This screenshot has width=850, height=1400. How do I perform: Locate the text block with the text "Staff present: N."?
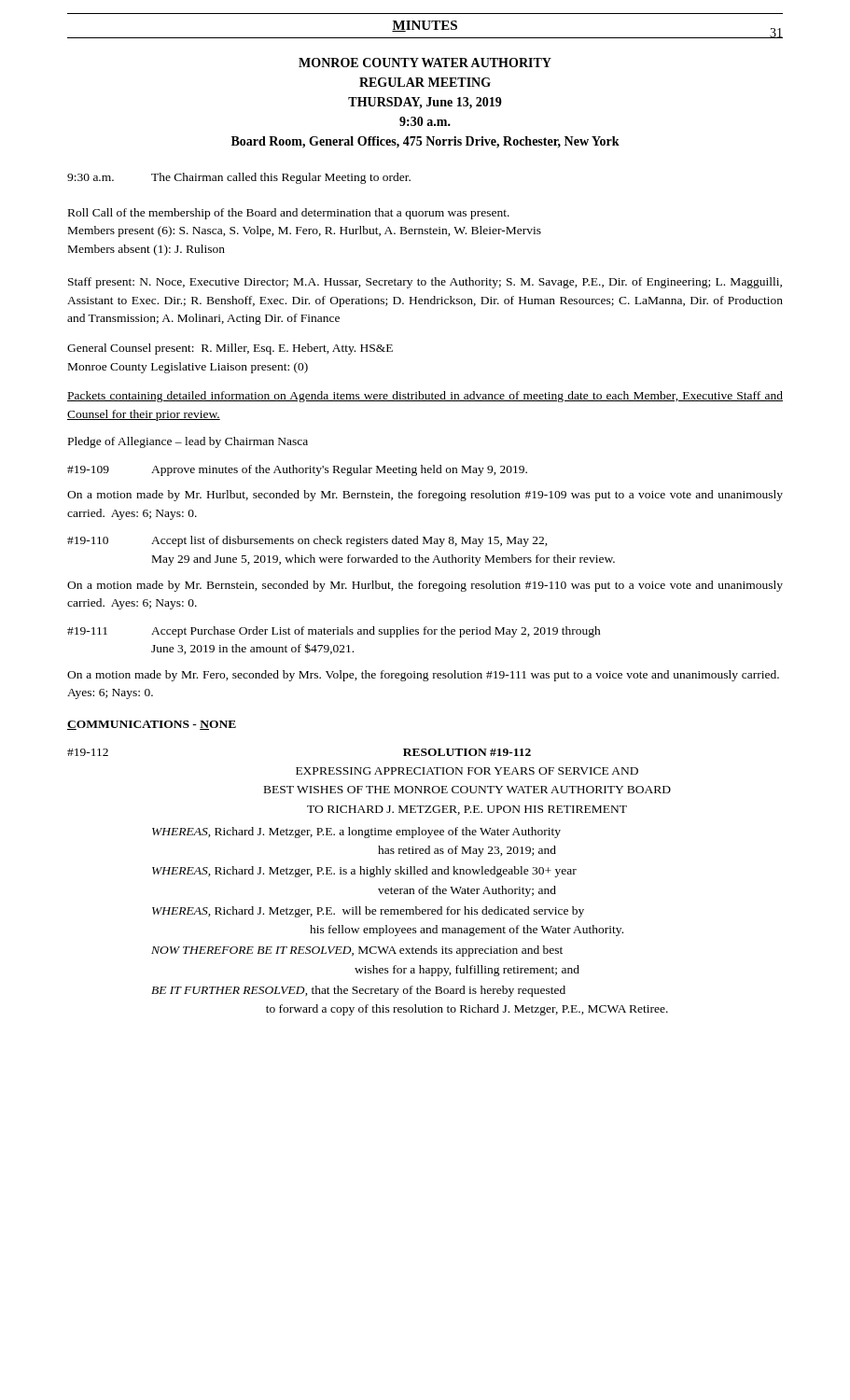point(425,300)
